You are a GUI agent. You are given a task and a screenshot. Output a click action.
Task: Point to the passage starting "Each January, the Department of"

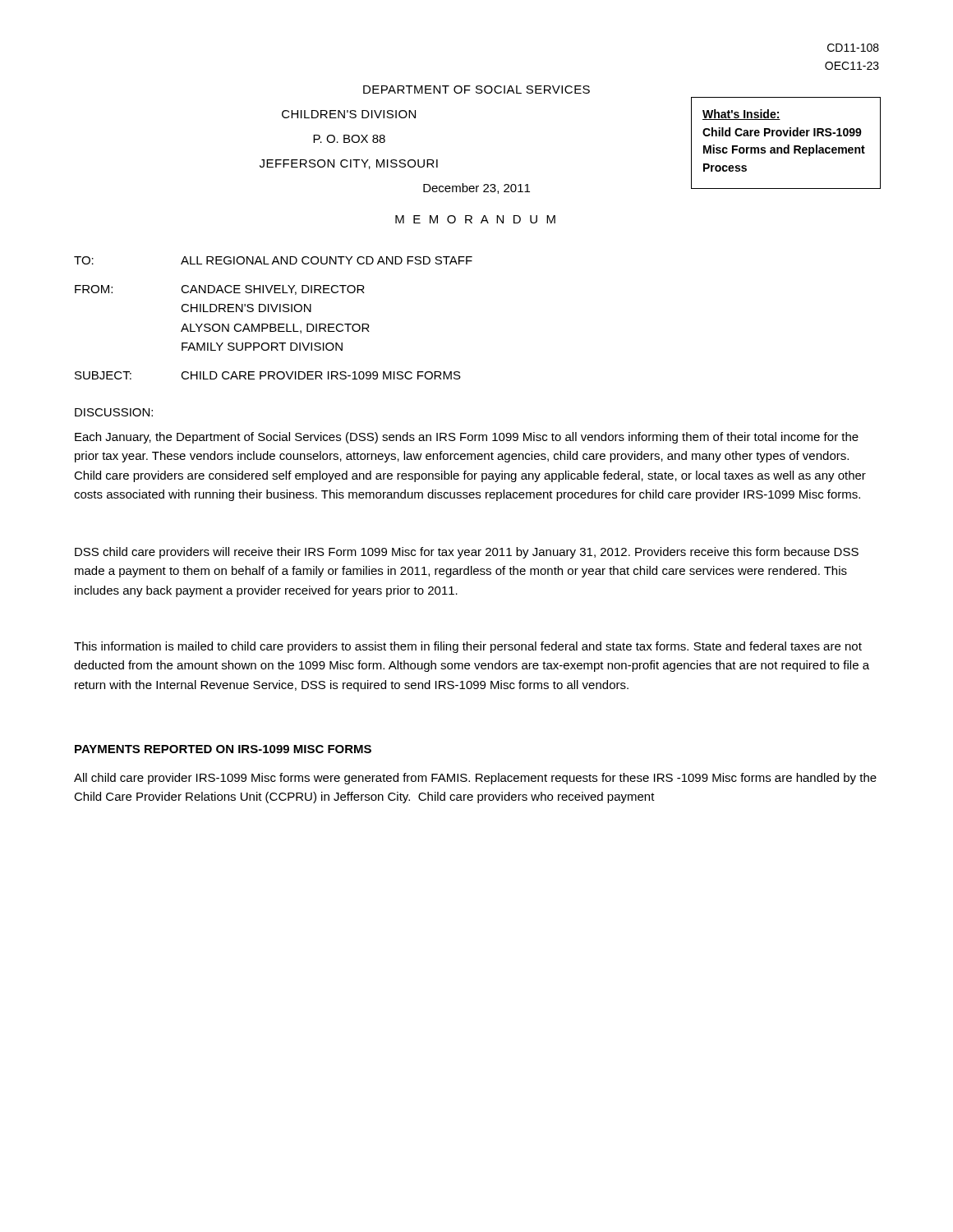(x=470, y=465)
